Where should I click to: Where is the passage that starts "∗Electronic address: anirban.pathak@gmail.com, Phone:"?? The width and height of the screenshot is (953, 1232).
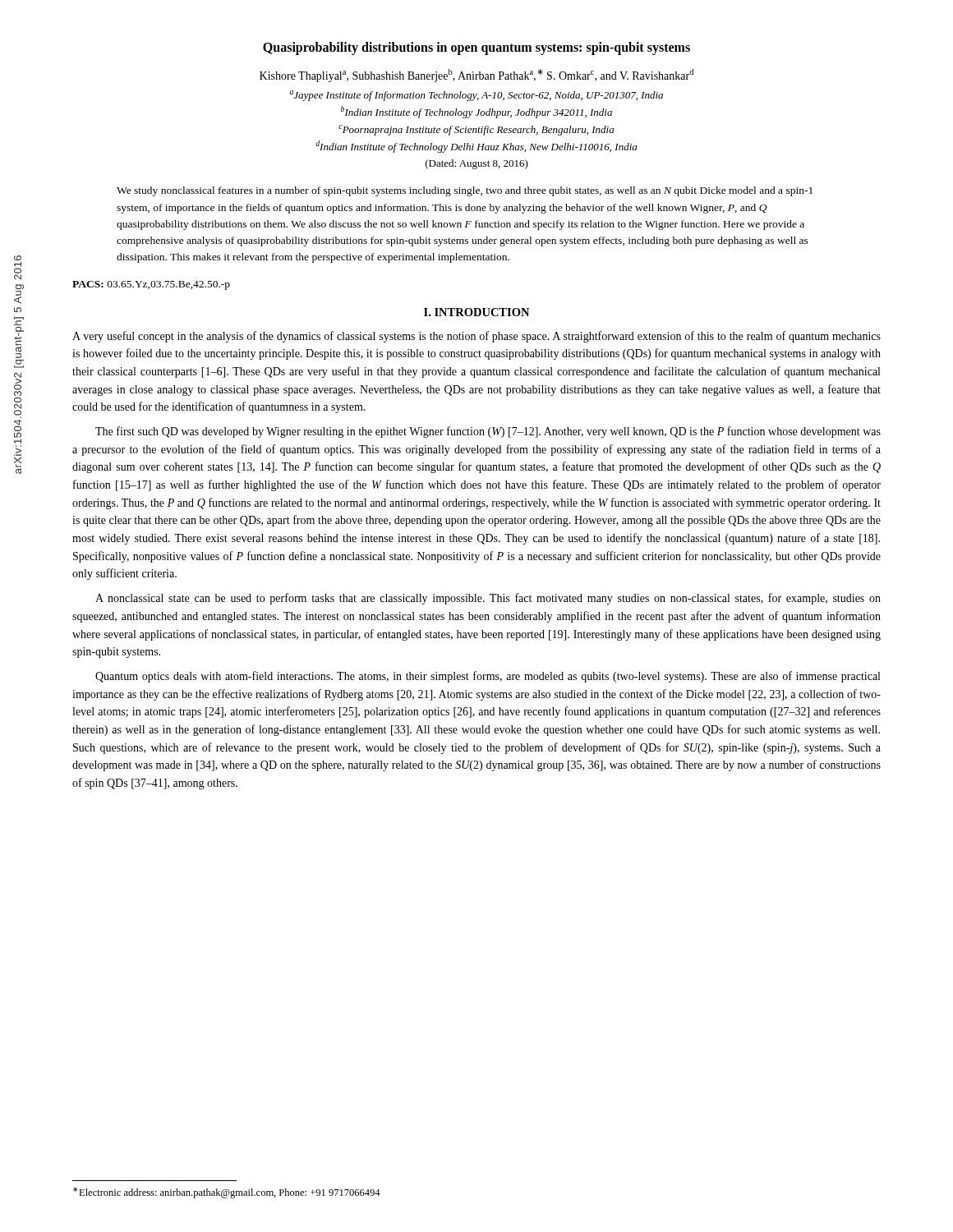226,1192
